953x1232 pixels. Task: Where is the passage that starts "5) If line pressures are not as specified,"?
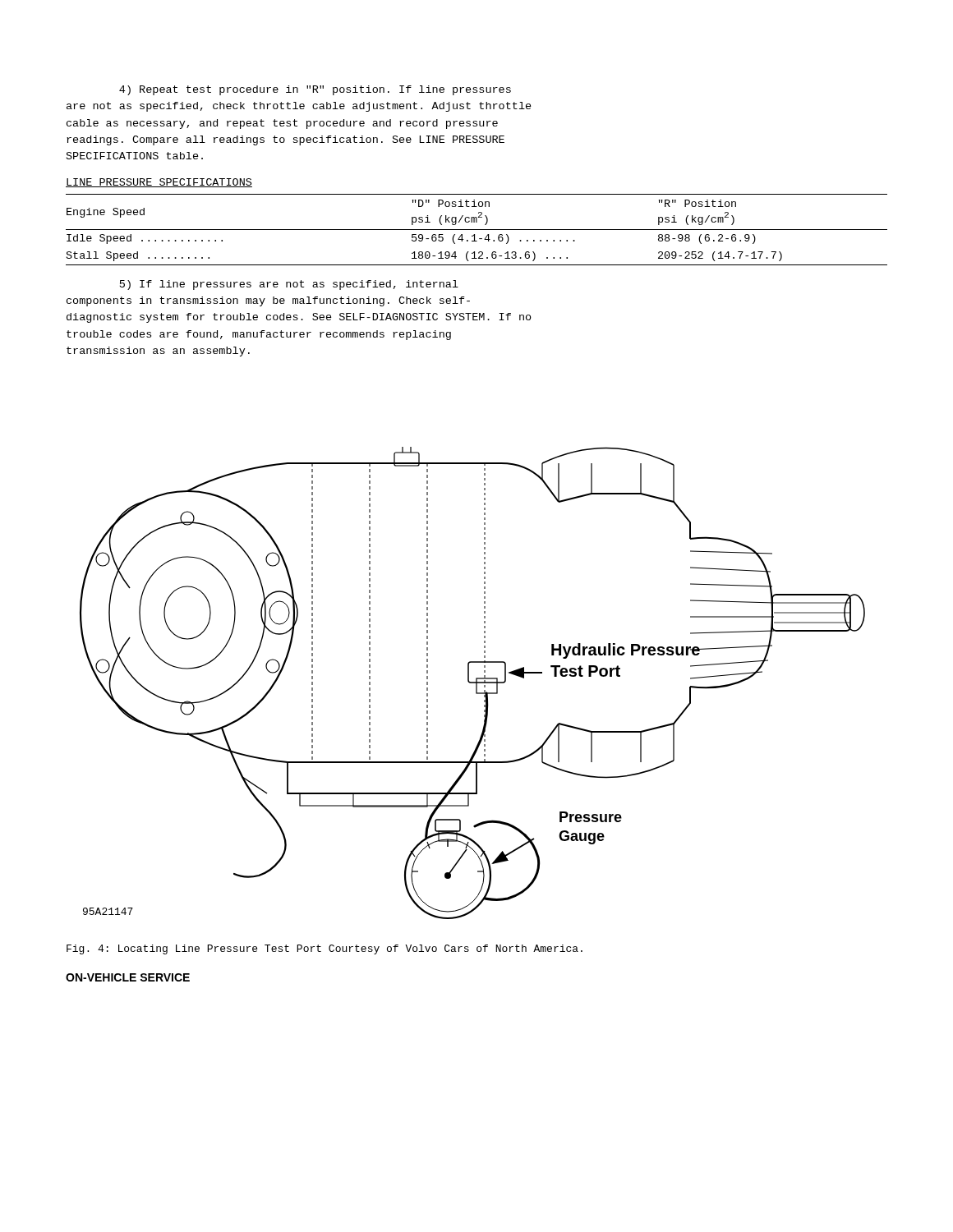[299, 318]
